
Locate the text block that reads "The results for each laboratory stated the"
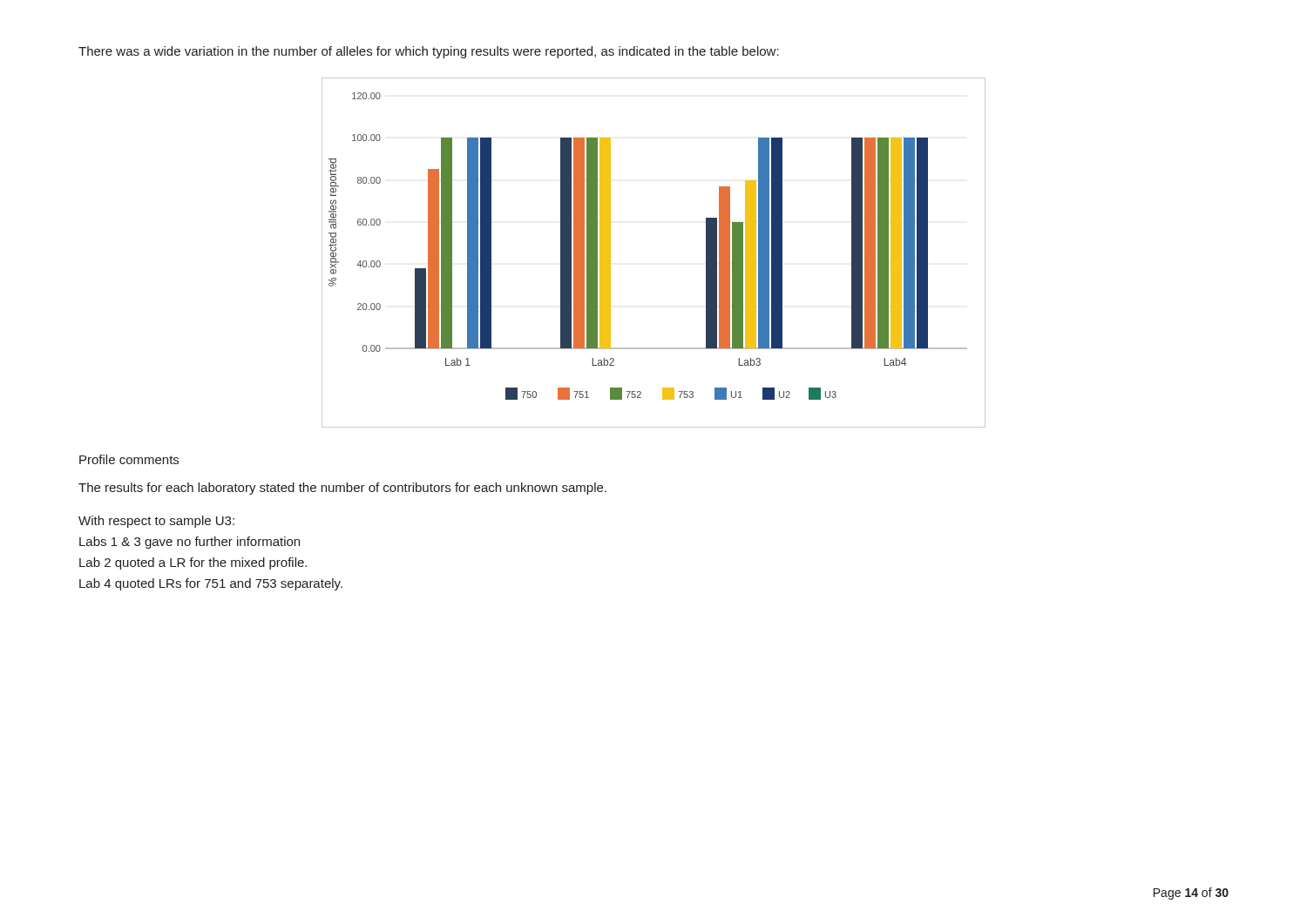343,487
